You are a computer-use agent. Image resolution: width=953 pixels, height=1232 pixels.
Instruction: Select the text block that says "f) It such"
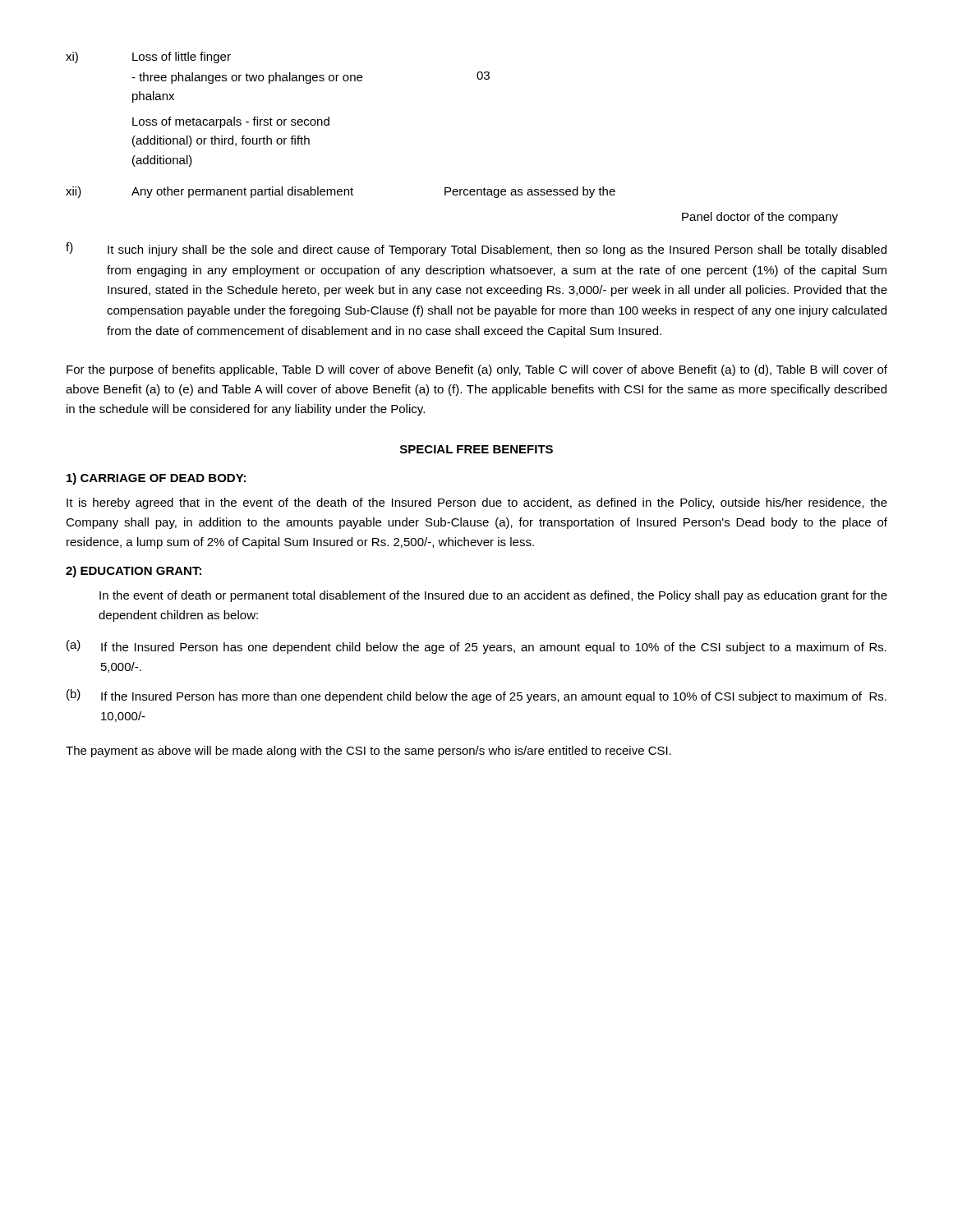point(476,290)
